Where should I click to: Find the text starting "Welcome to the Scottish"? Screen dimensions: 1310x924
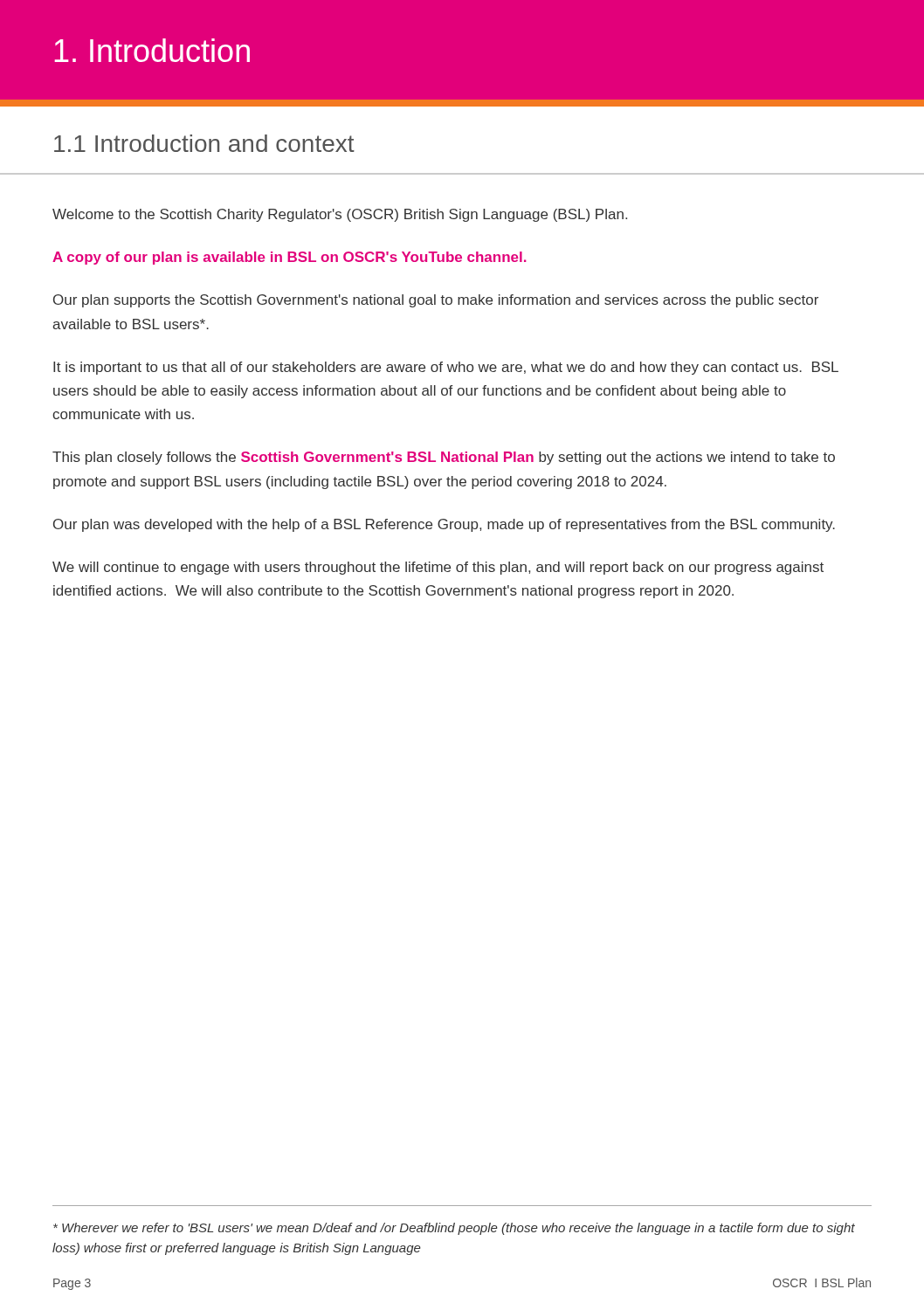[x=340, y=214]
